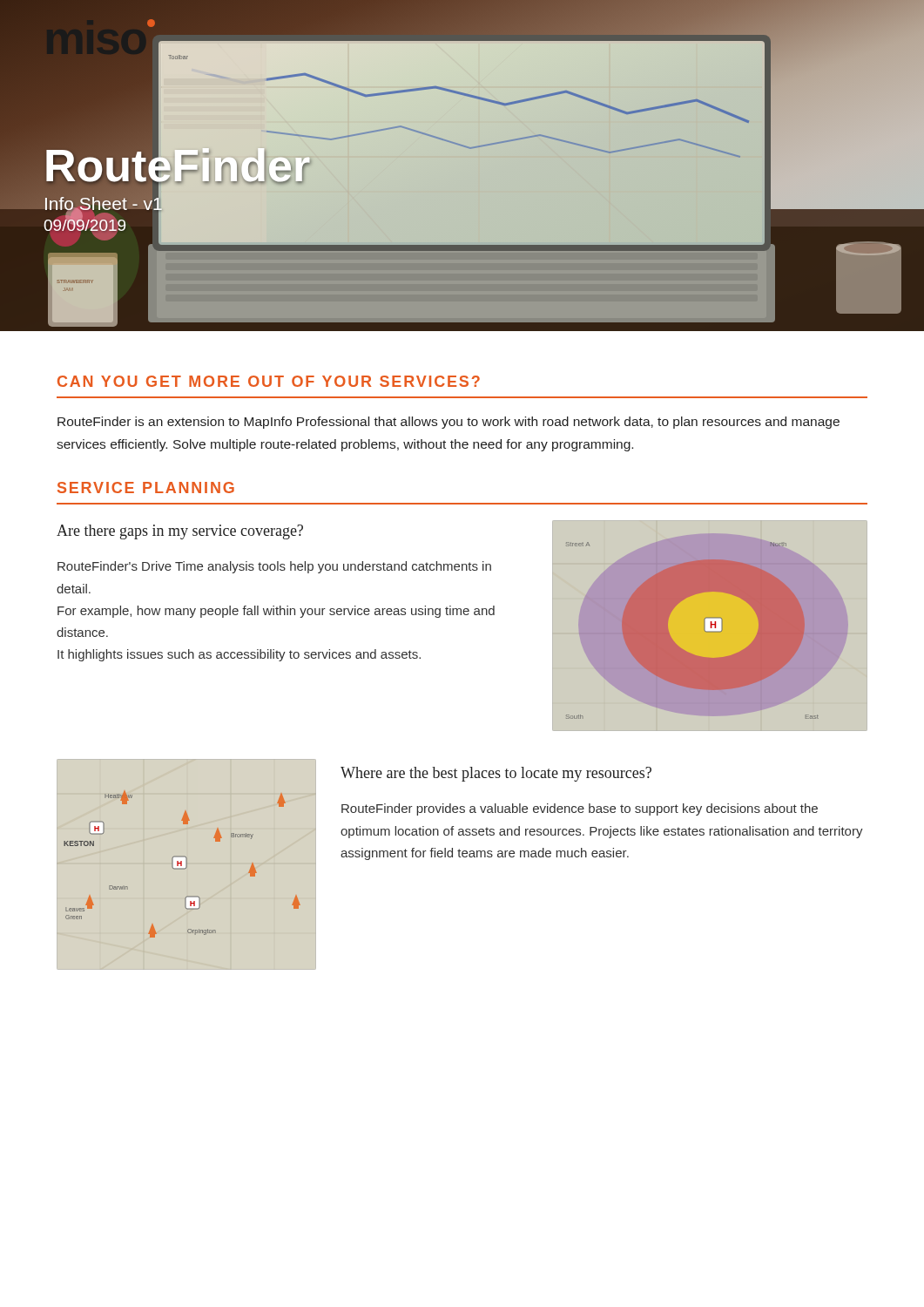The height and width of the screenshot is (1307, 924).
Task: Locate the region starting "RouteFinder is an extension to"
Action: coord(448,432)
